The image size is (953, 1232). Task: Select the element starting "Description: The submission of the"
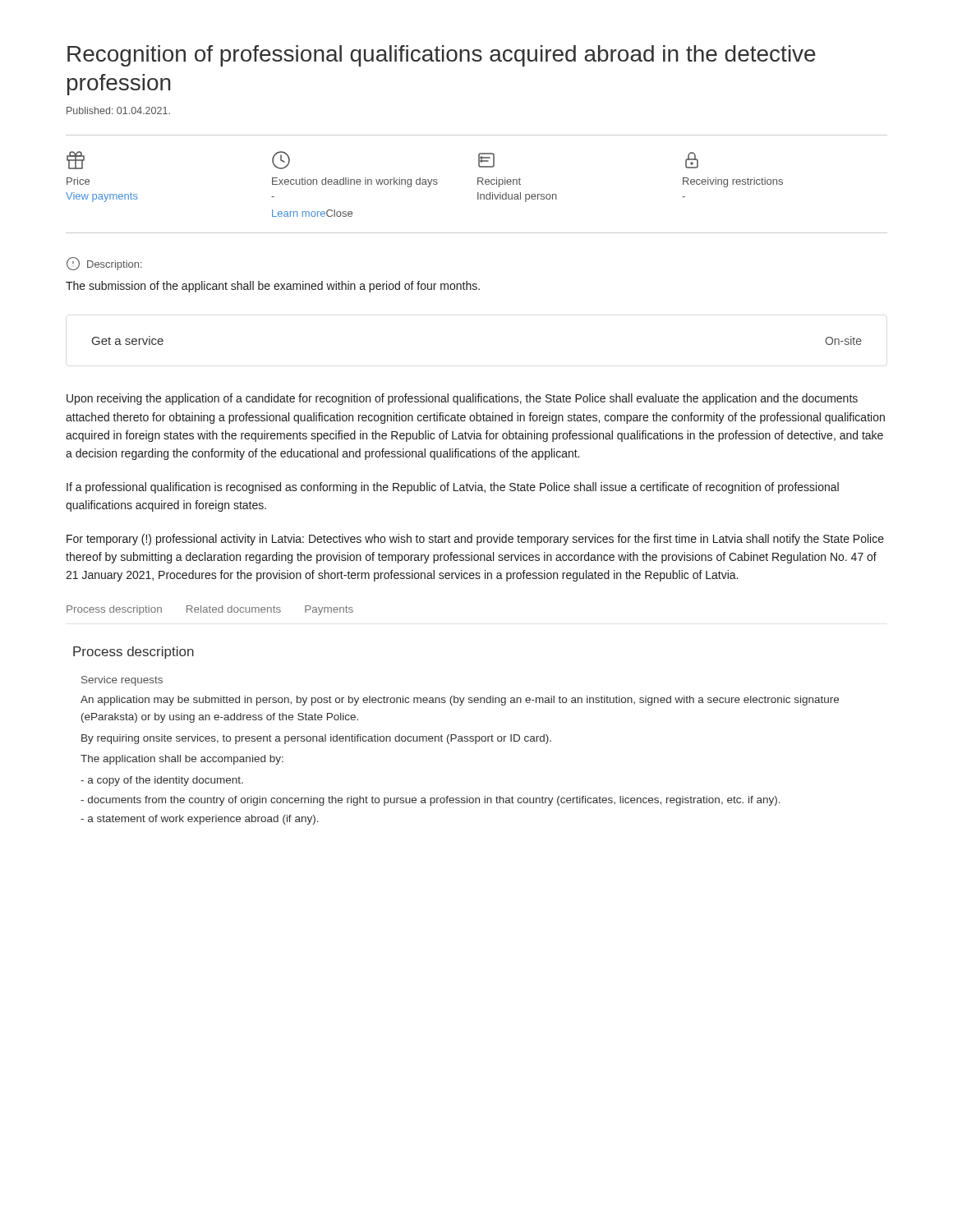click(476, 276)
